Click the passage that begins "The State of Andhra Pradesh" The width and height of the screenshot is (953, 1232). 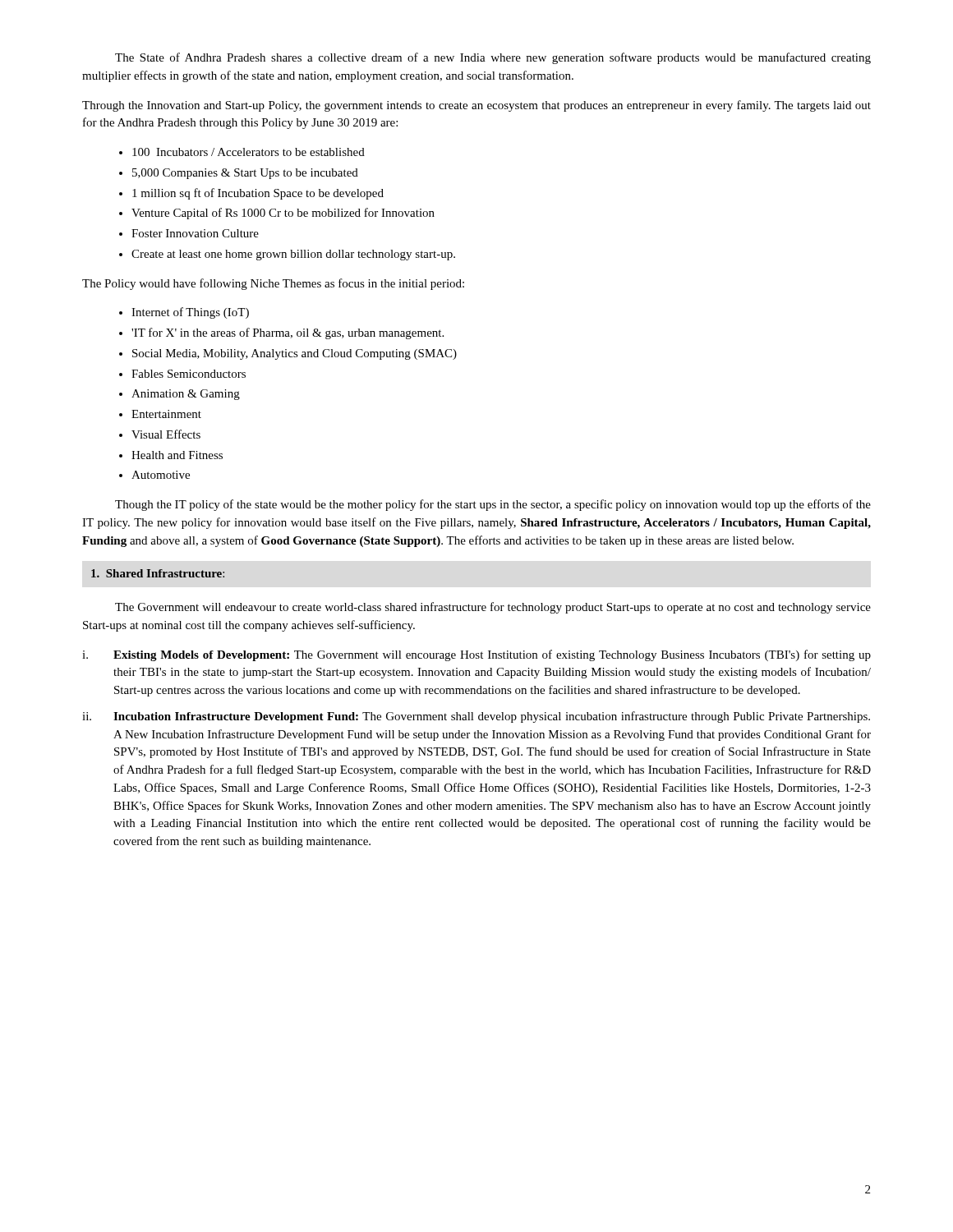coord(476,66)
